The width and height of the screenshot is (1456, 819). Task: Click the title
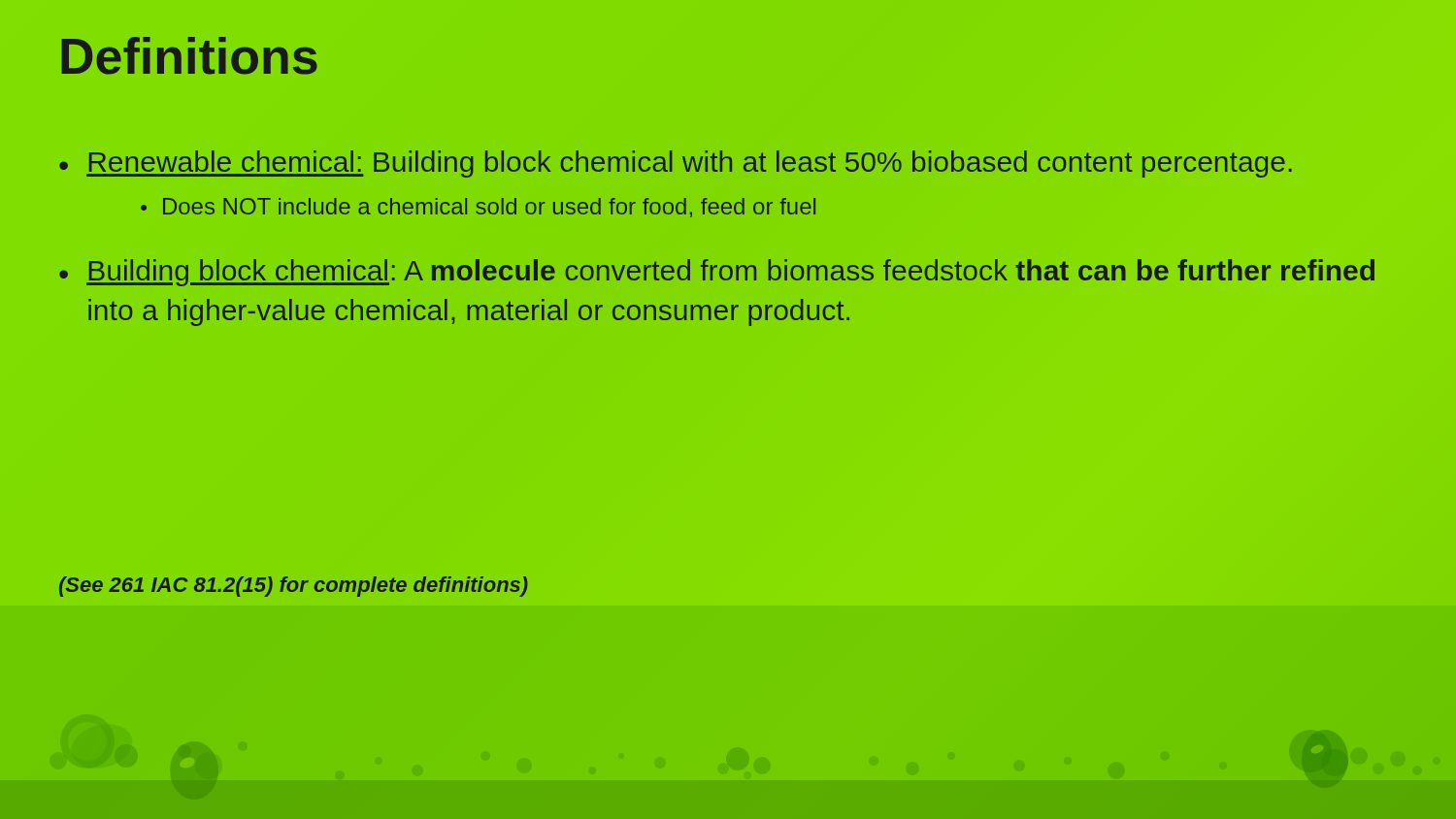(189, 57)
